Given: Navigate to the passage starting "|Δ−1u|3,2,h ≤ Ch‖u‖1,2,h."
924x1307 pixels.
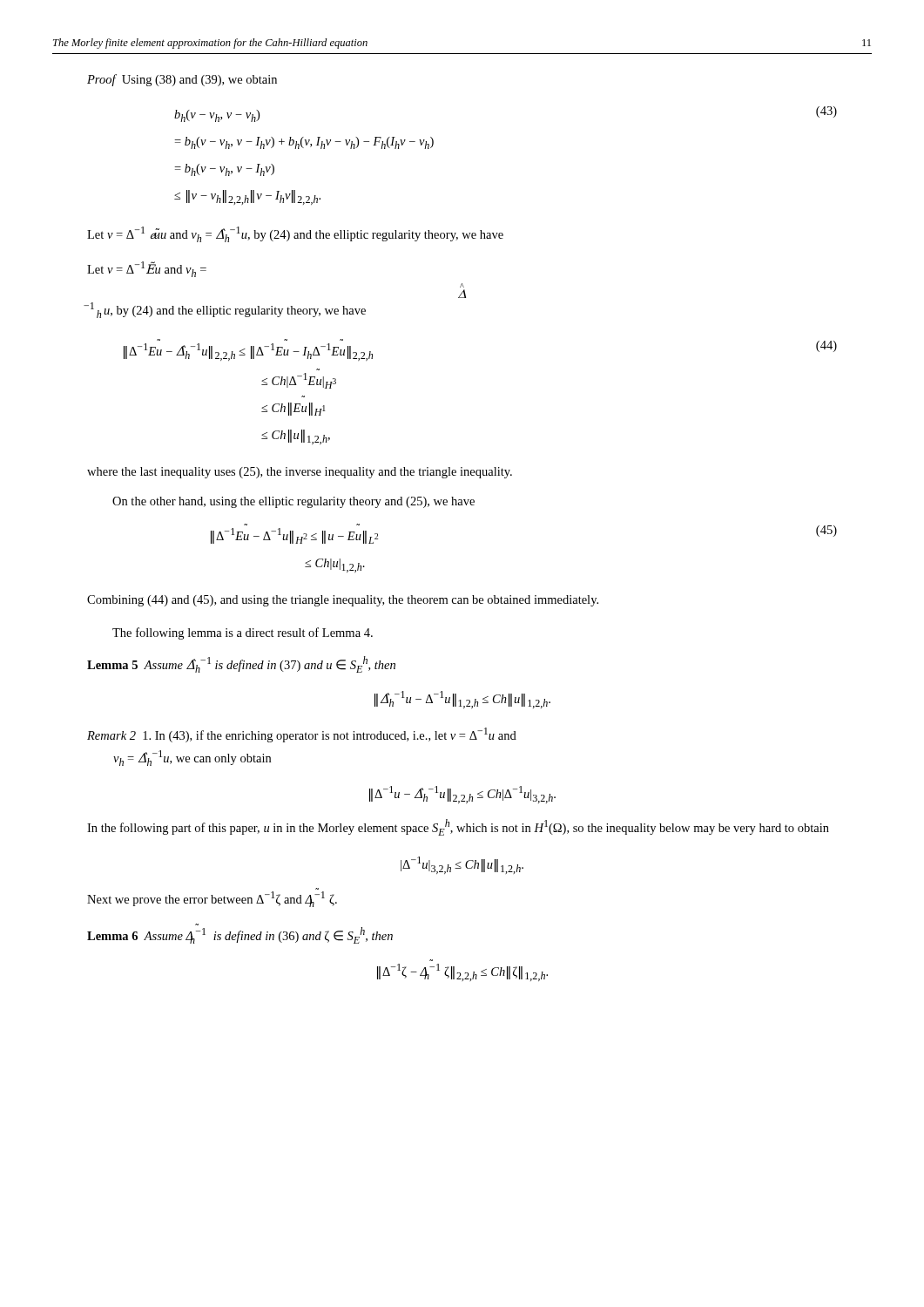Looking at the screenshot, I should [462, 864].
